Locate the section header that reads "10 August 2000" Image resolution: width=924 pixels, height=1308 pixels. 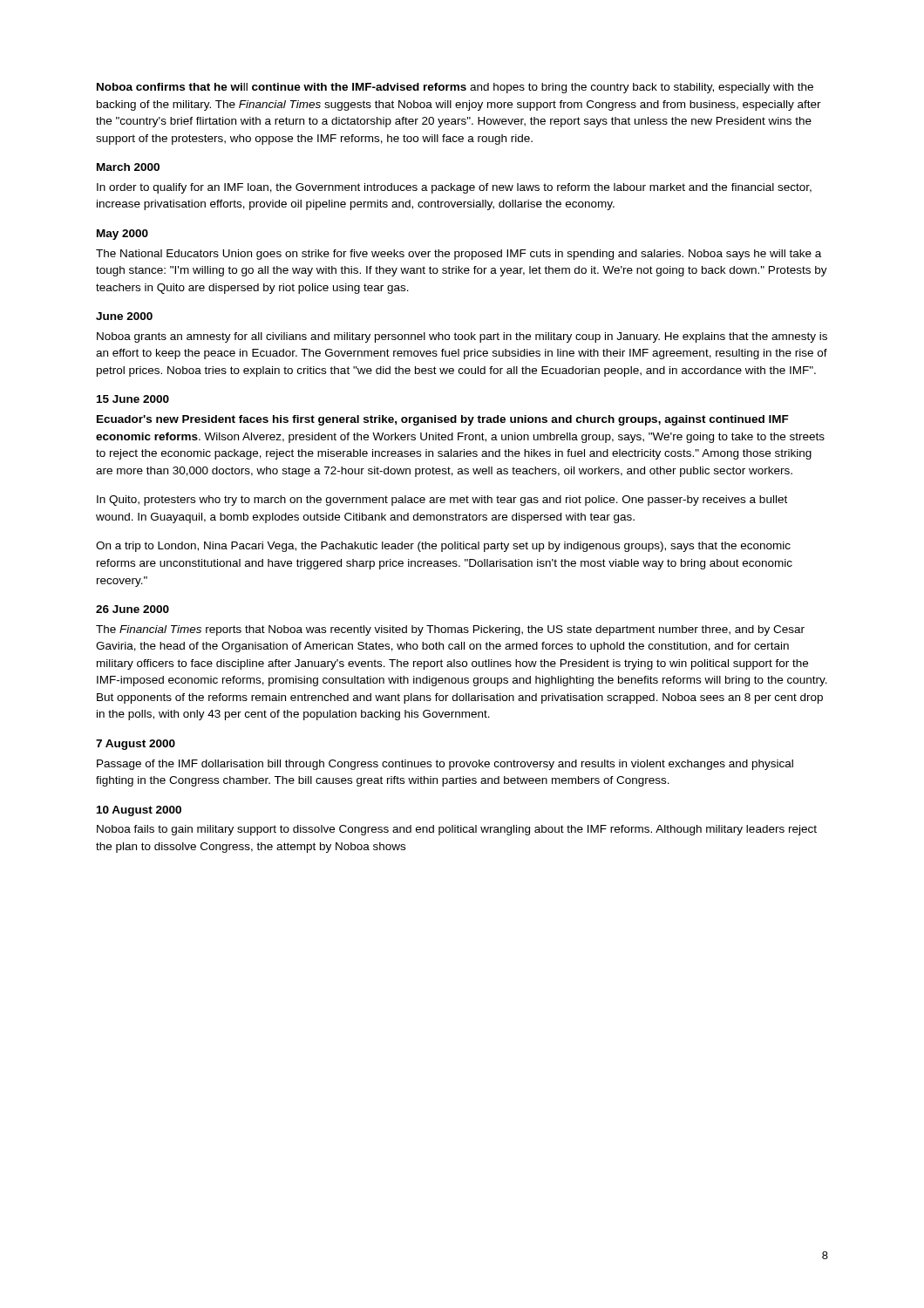coord(139,809)
